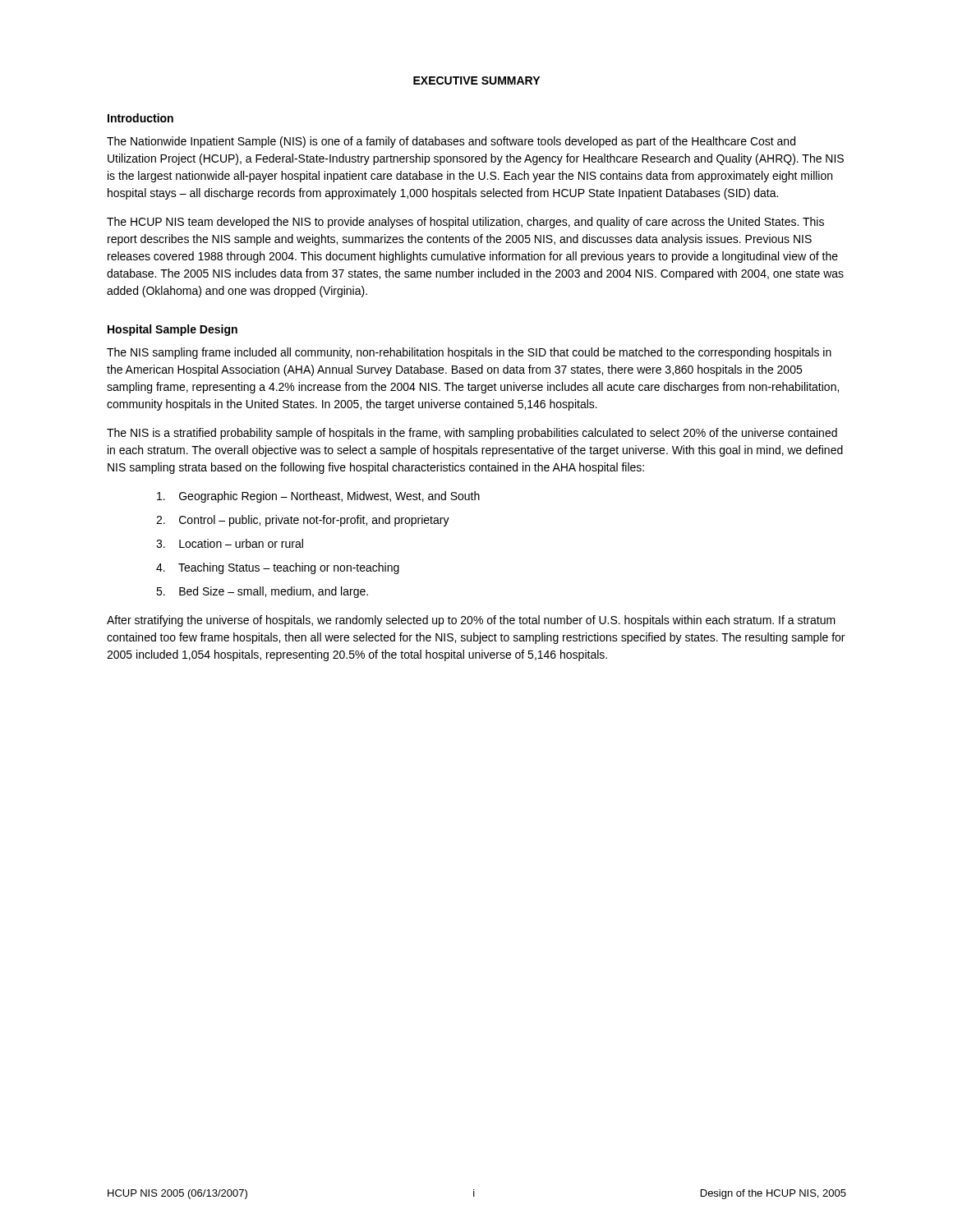The height and width of the screenshot is (1232, 953).
Task: Locate the text block with the text "The NIS sampling"
Action: pyautogui.click(x=473, y=378)
